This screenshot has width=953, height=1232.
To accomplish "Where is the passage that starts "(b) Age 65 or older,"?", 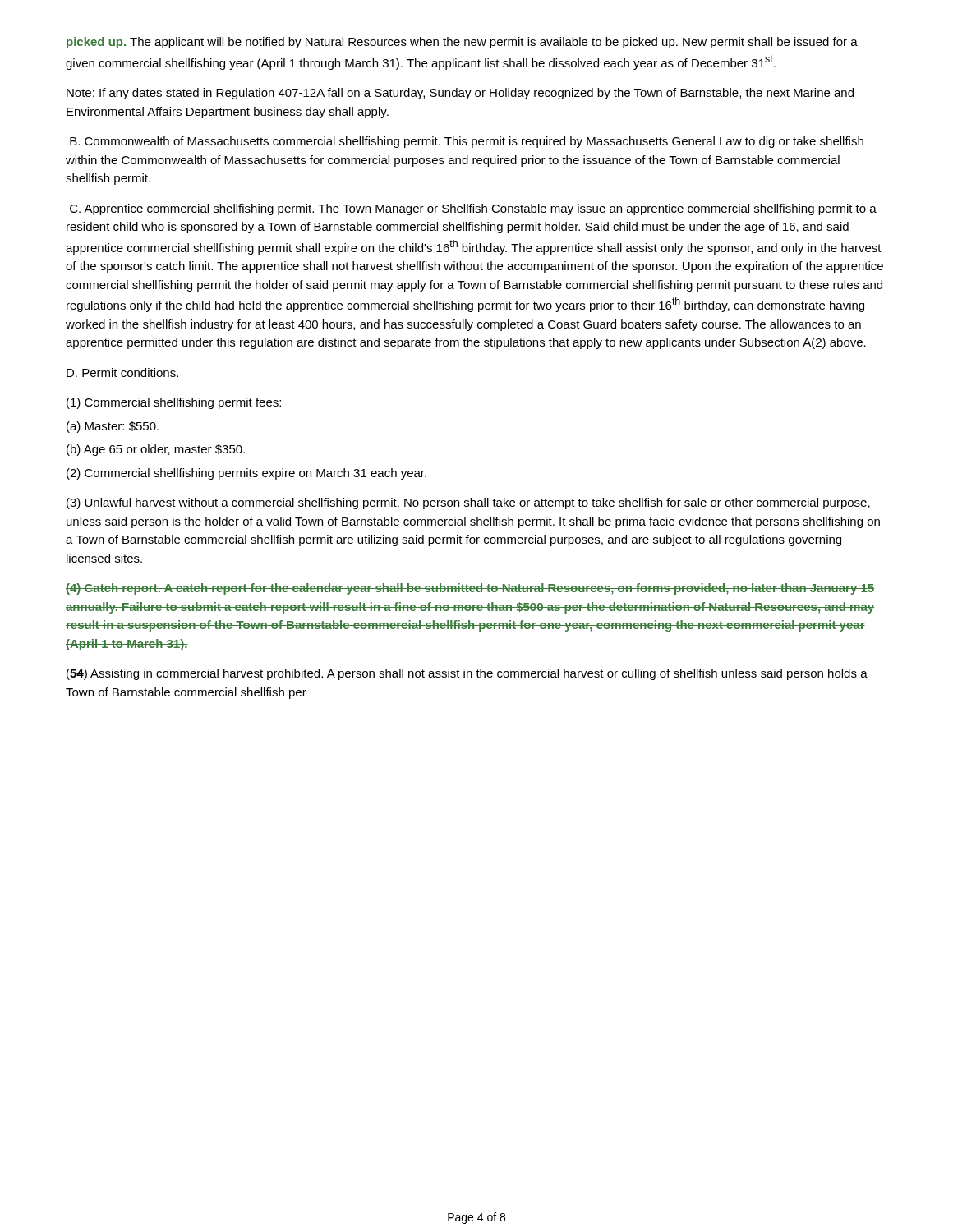I will point(156,449).
